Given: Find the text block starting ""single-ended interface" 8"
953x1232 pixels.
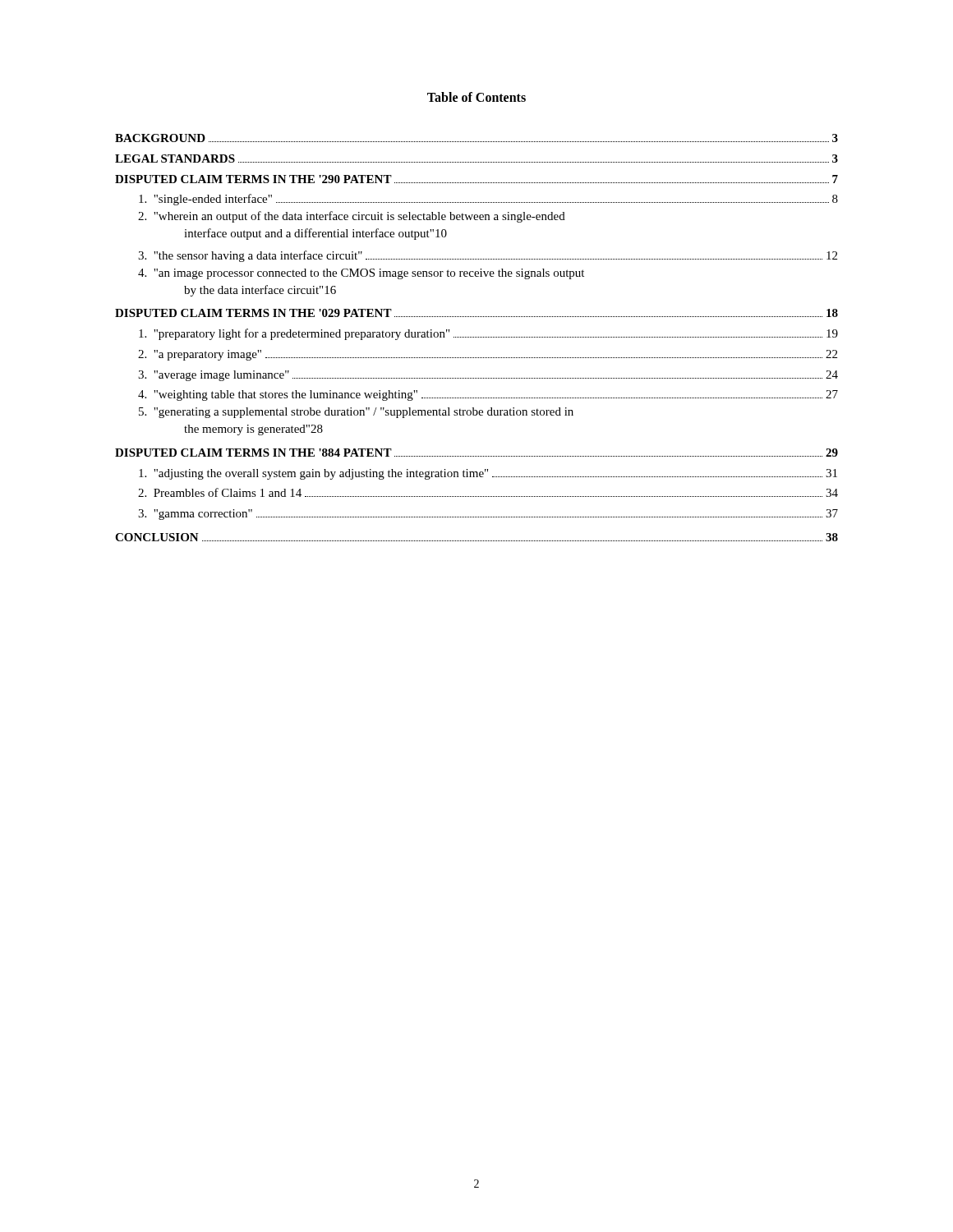Looking at the screenshot, I should coord(476,199).
